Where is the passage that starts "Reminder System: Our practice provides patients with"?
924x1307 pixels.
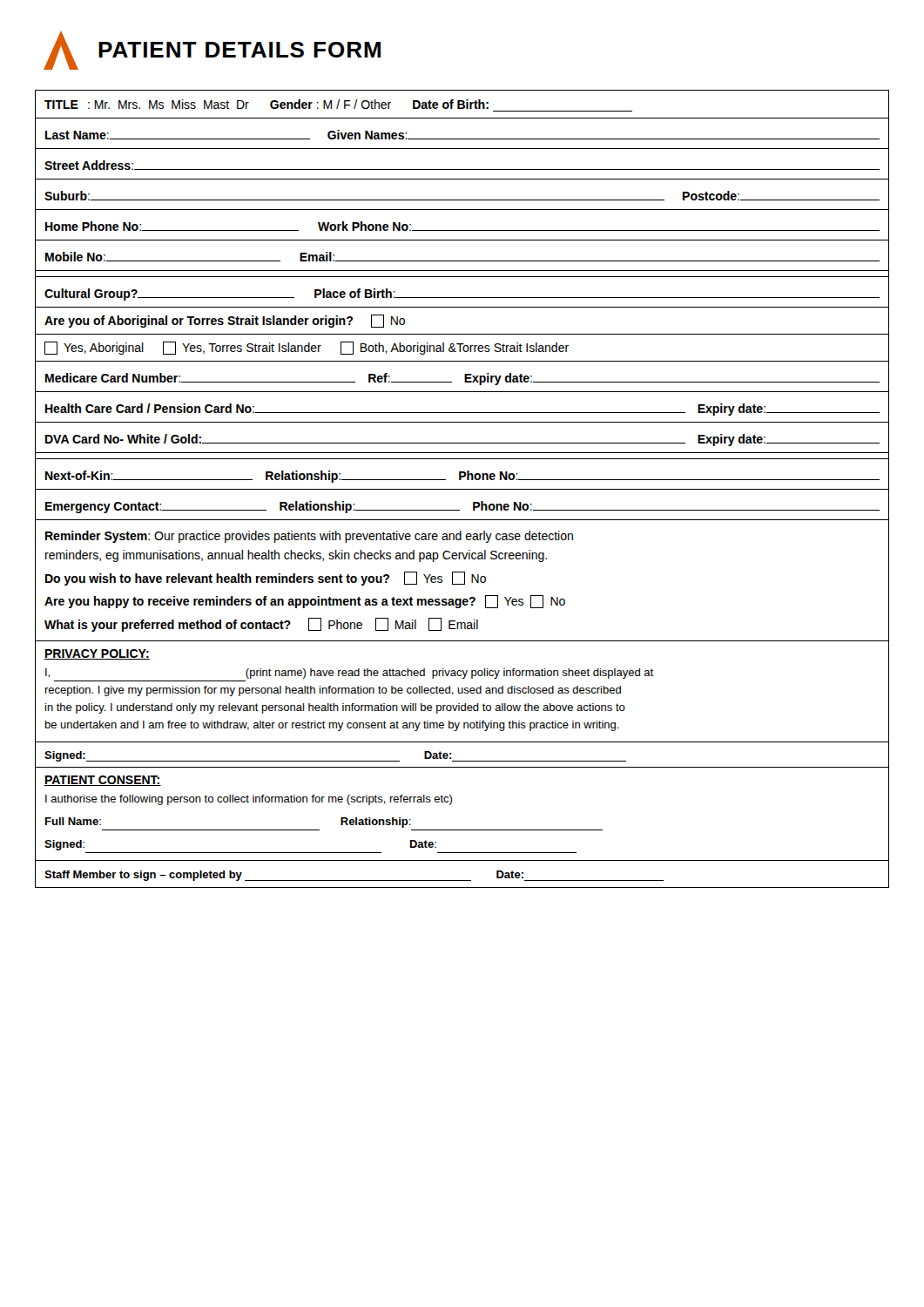click(462, 582)
